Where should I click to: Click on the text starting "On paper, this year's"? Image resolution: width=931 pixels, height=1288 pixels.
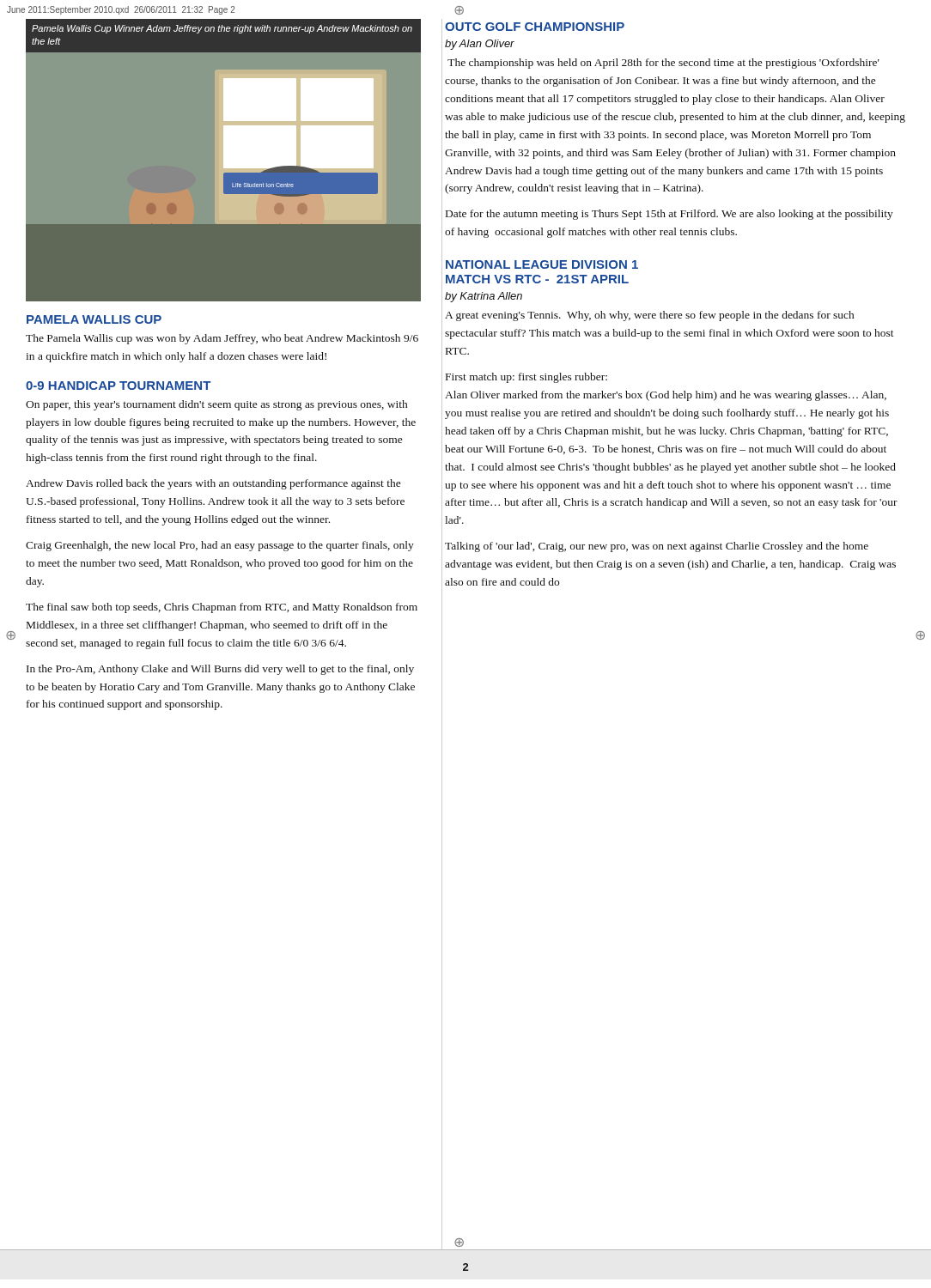click(x=221, y=431)
